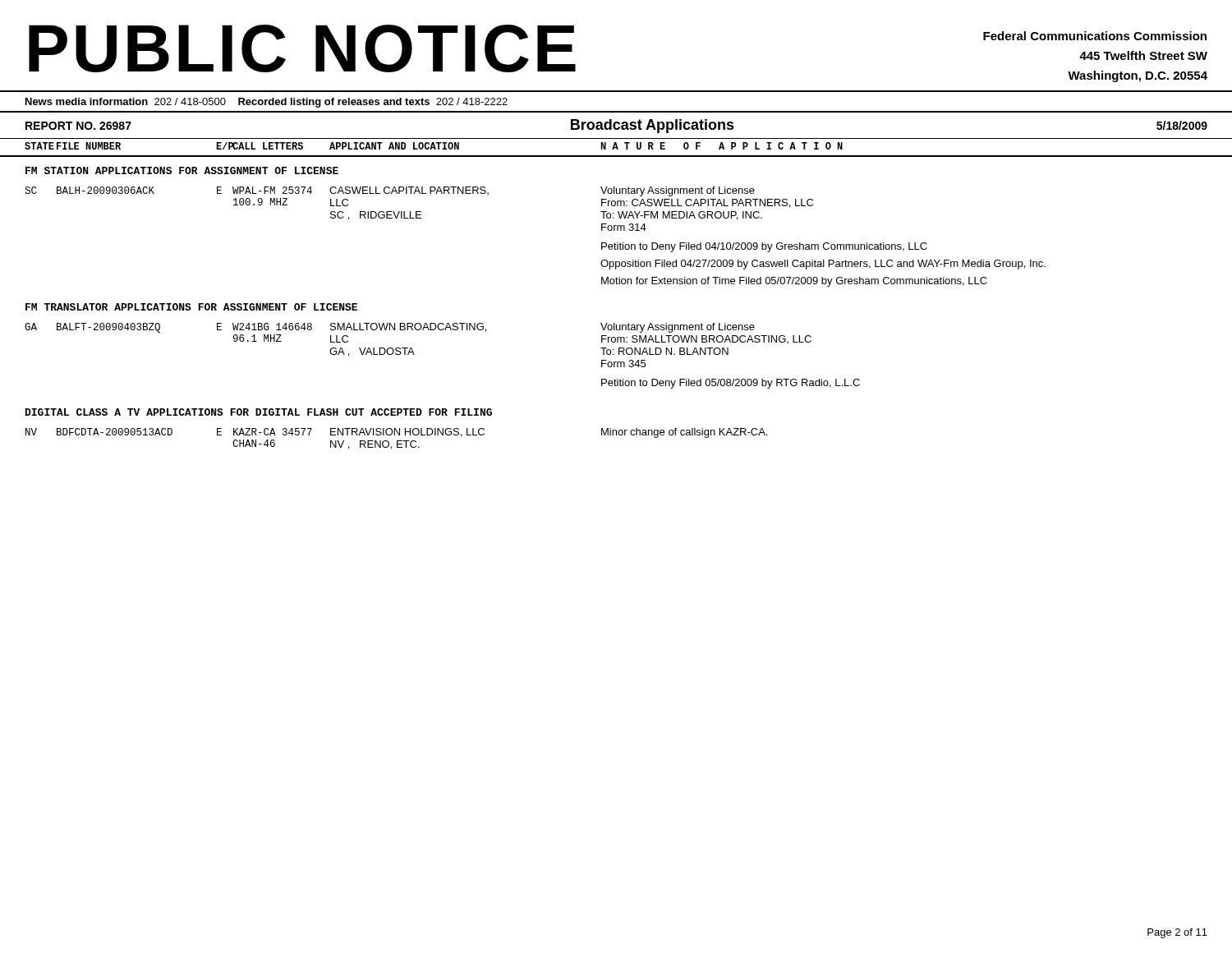Find the block on this page that starts "CASWELL CAPITAL PARTNERS,LLCSC ,"
The width and height of the screenshot is (1232, 953).
409,203
